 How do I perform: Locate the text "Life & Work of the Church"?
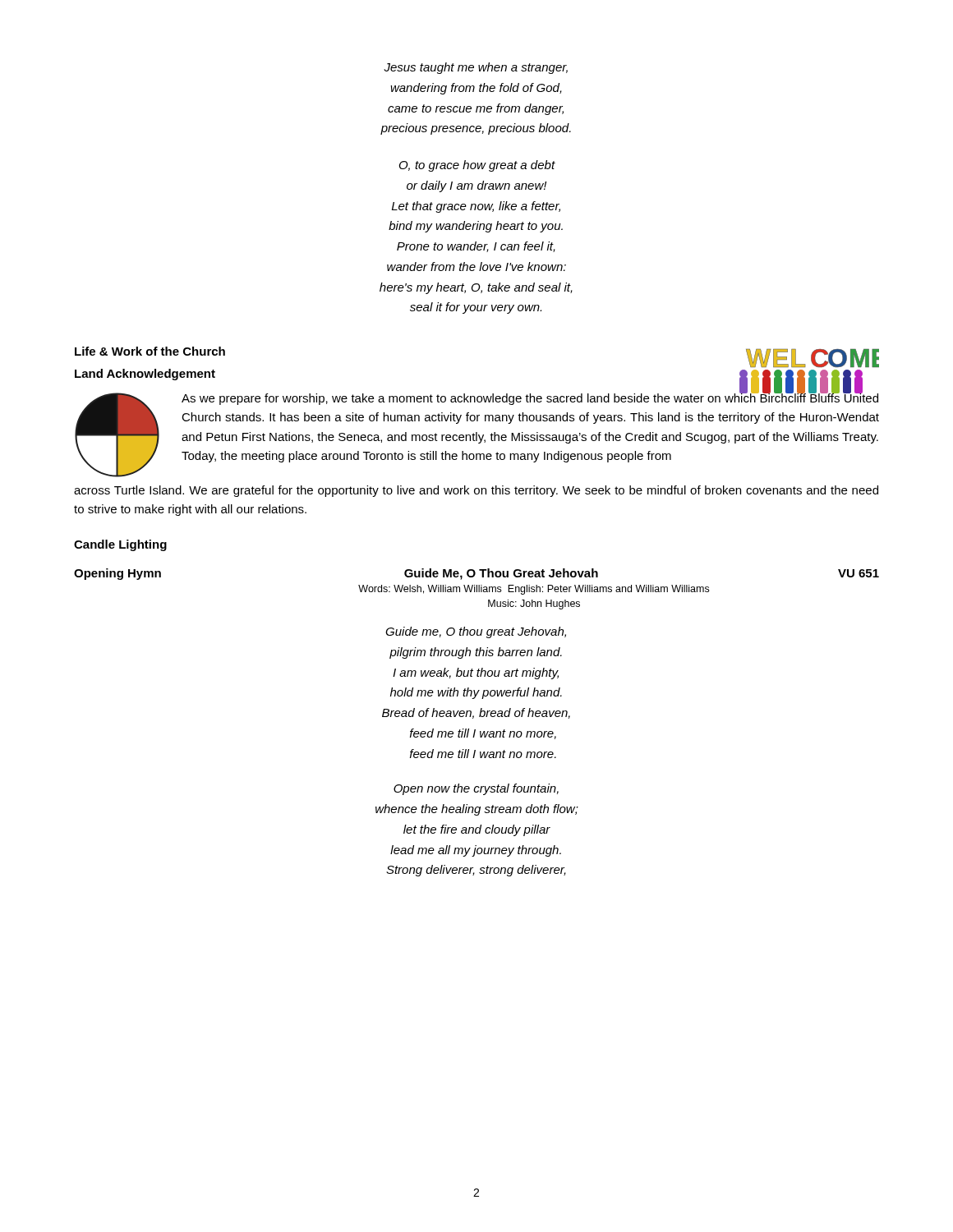[150, 351]
